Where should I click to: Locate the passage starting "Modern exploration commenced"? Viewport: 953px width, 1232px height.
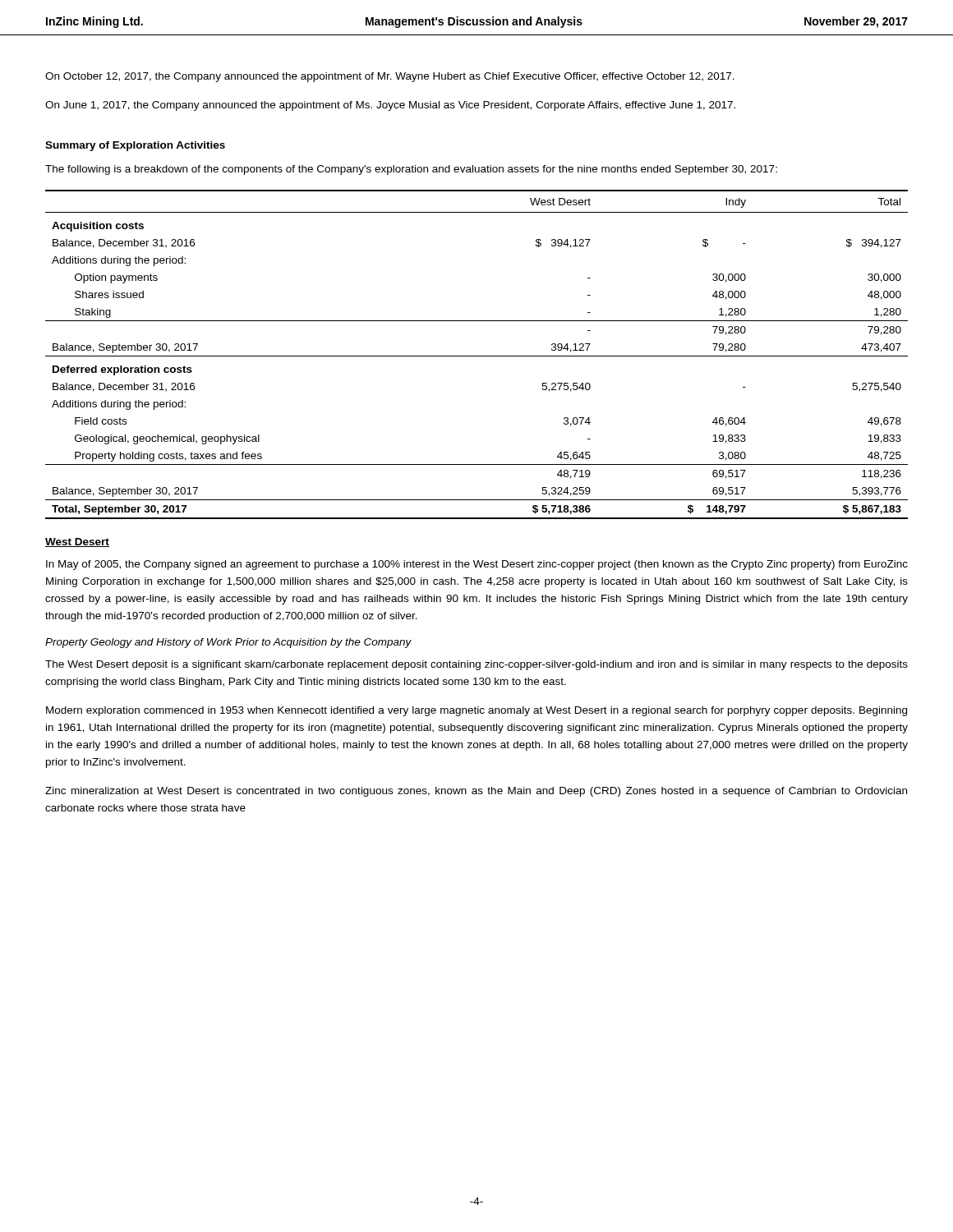click(x=476, y=736)
